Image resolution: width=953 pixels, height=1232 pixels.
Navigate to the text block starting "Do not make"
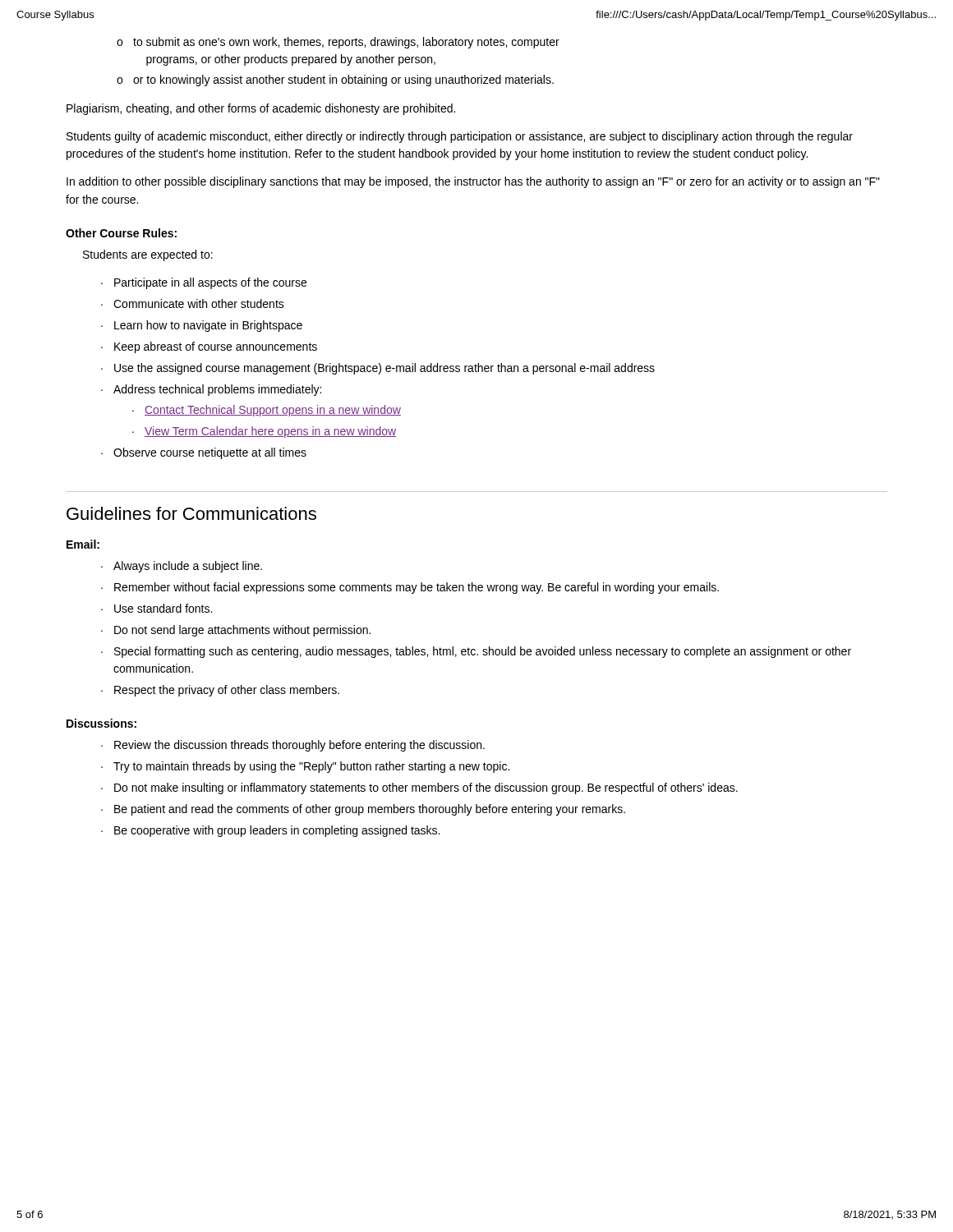(x=426, y=788)
